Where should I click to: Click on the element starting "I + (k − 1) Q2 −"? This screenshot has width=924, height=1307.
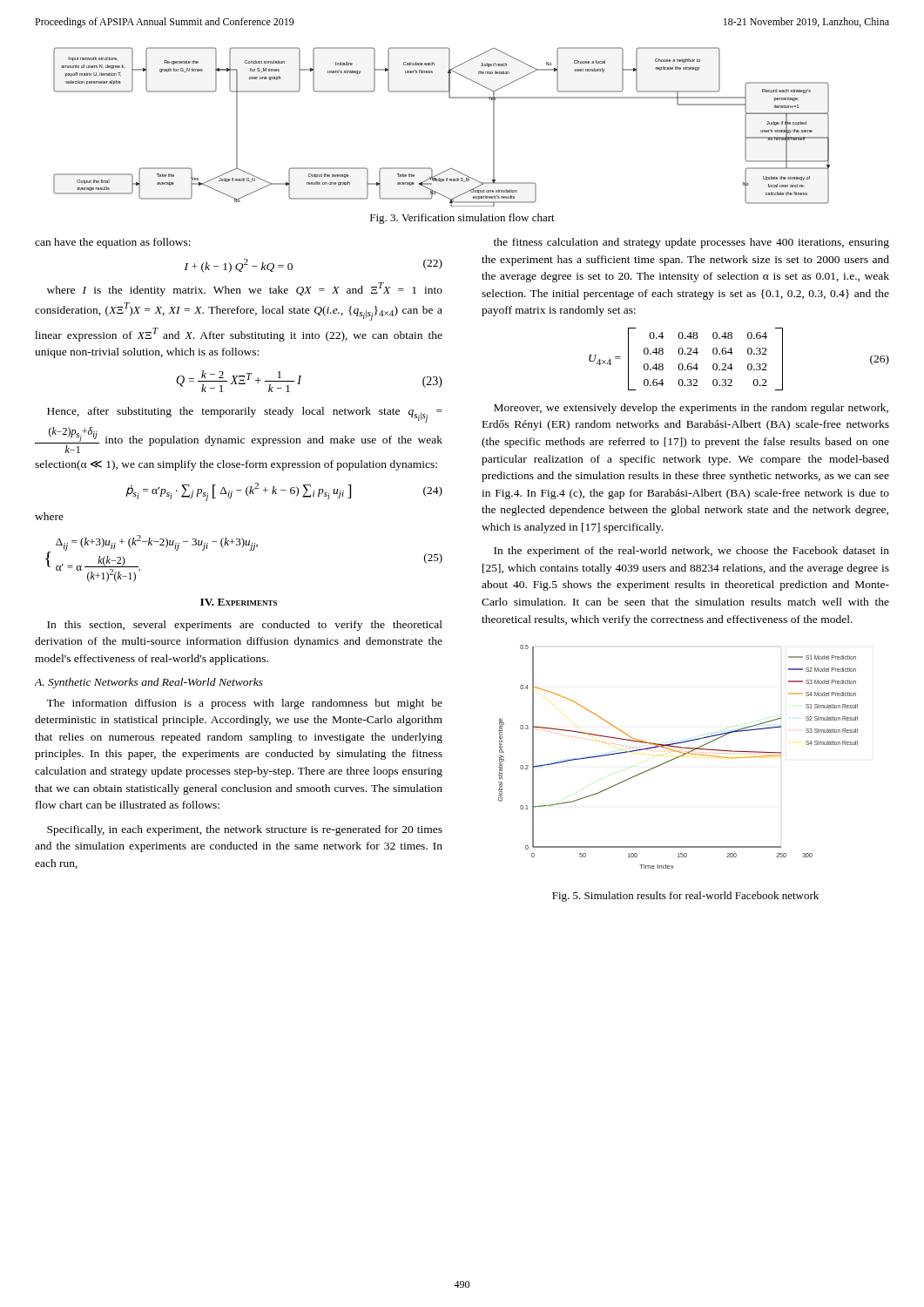coord(242,264)
